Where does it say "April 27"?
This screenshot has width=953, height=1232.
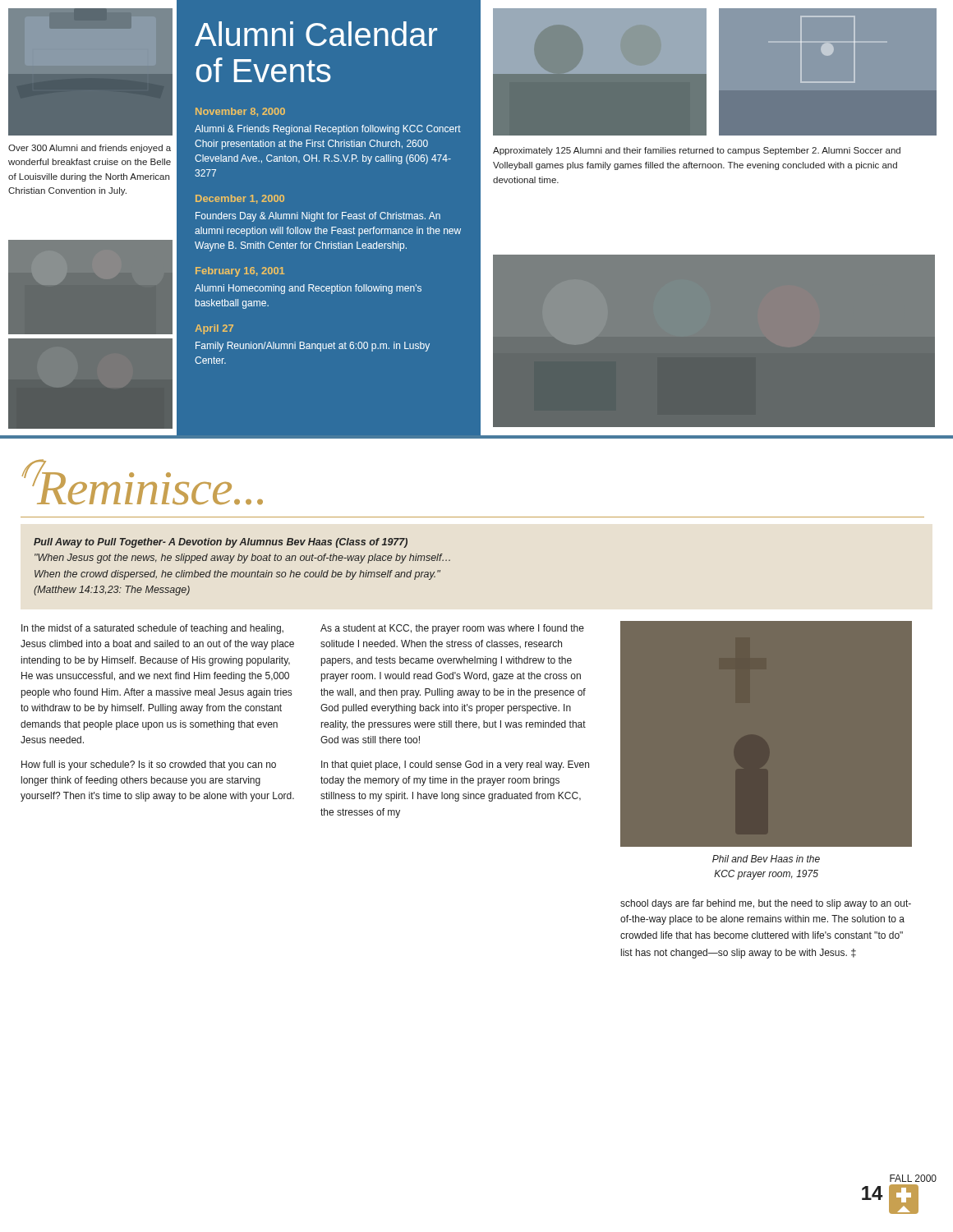214,328
